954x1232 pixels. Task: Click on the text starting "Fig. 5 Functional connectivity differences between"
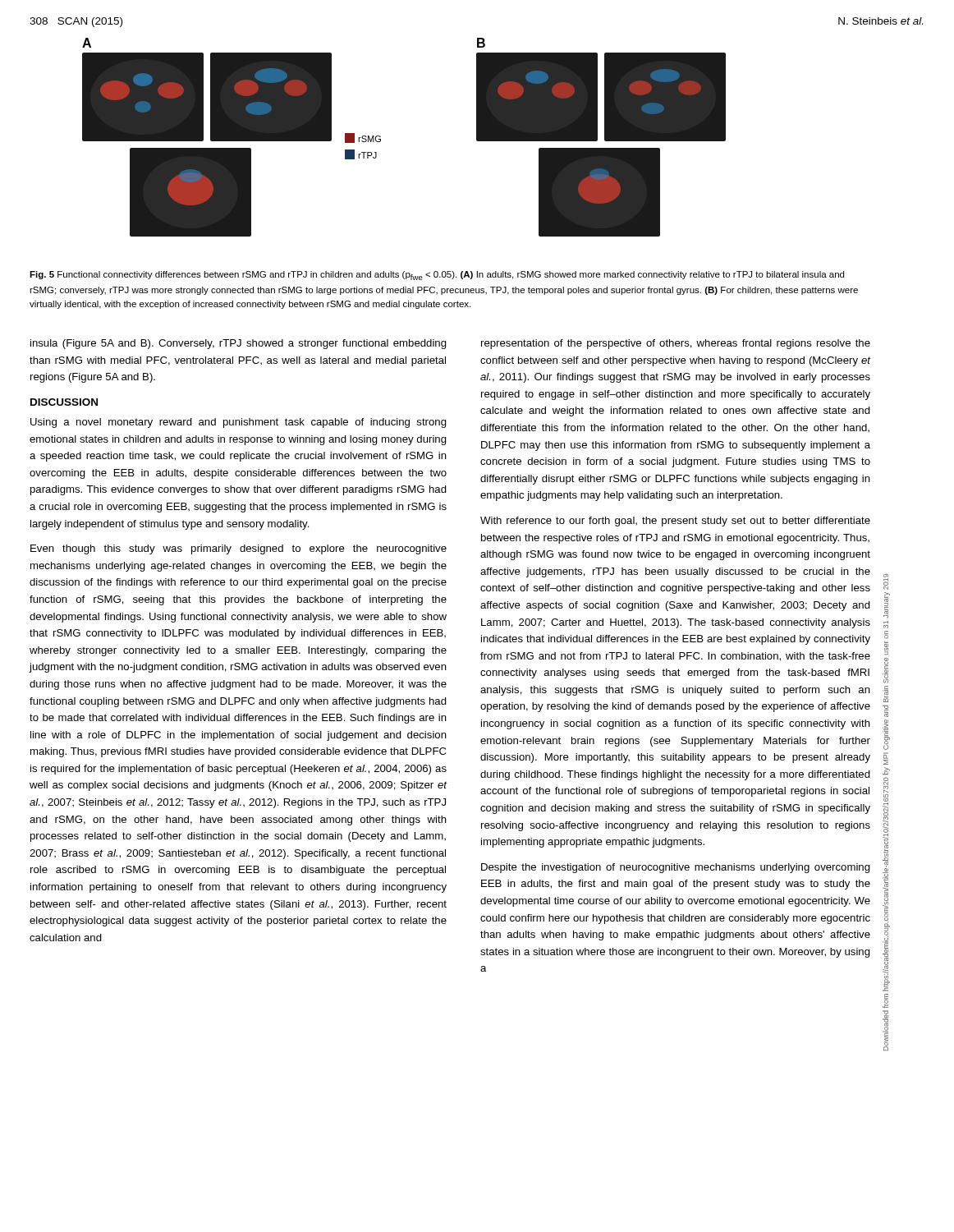pos(444,289)
